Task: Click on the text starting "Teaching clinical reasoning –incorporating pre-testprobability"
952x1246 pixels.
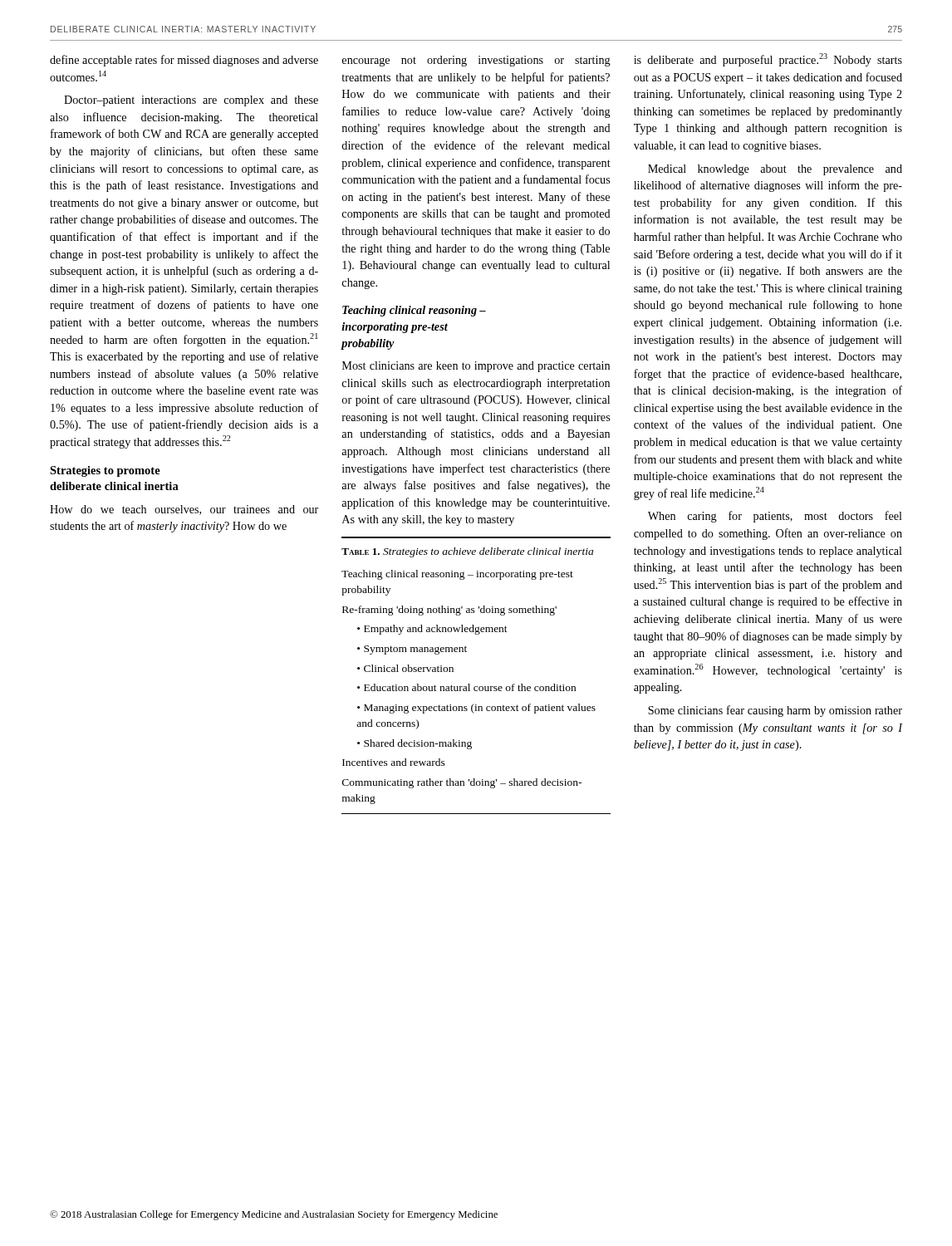Action: point(414,327)
